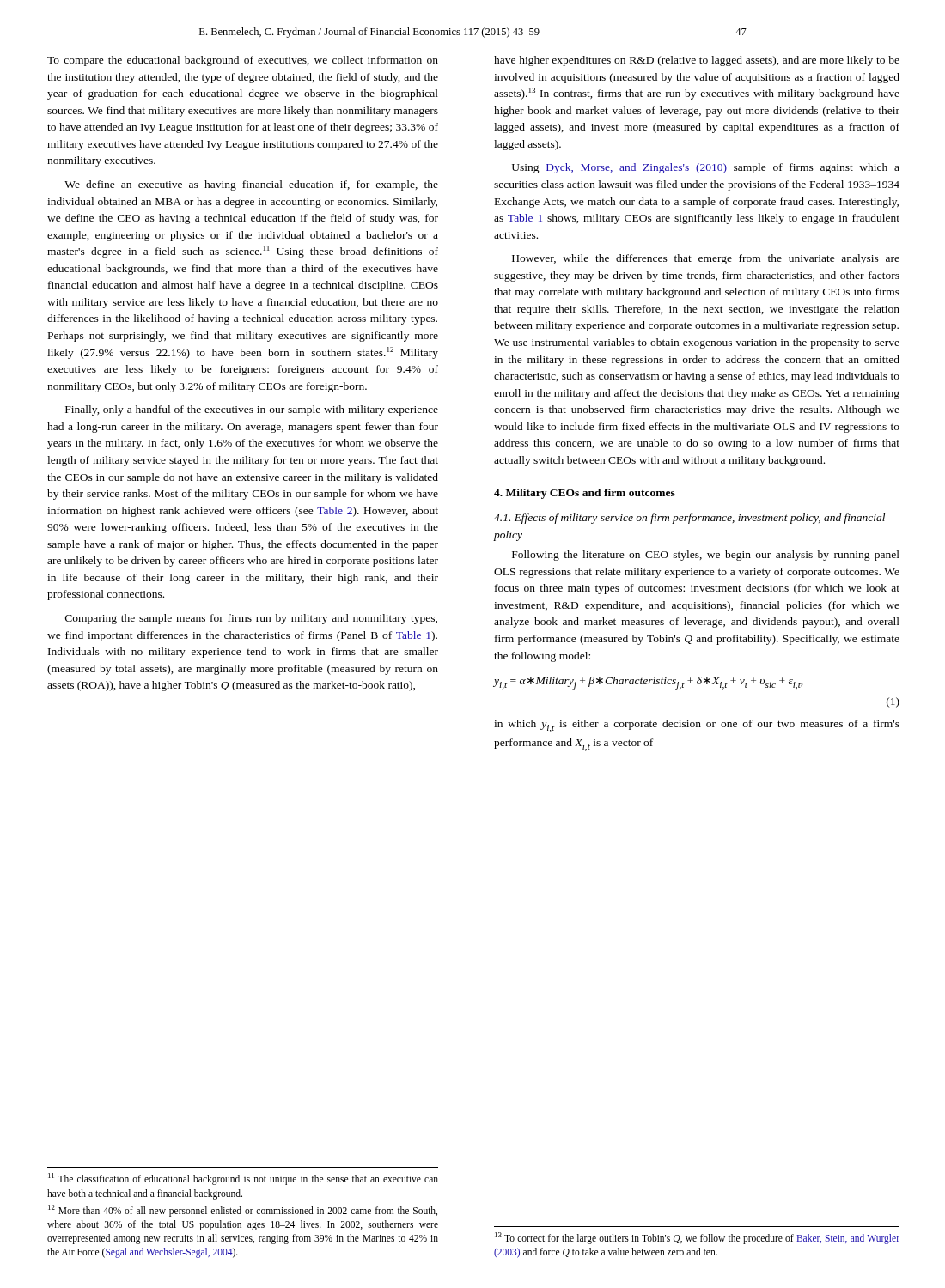Point to the block beginning "To compare the educational"
Image resolution: width=945 pixels, height=1288 pixels.
tap(243, 110)
